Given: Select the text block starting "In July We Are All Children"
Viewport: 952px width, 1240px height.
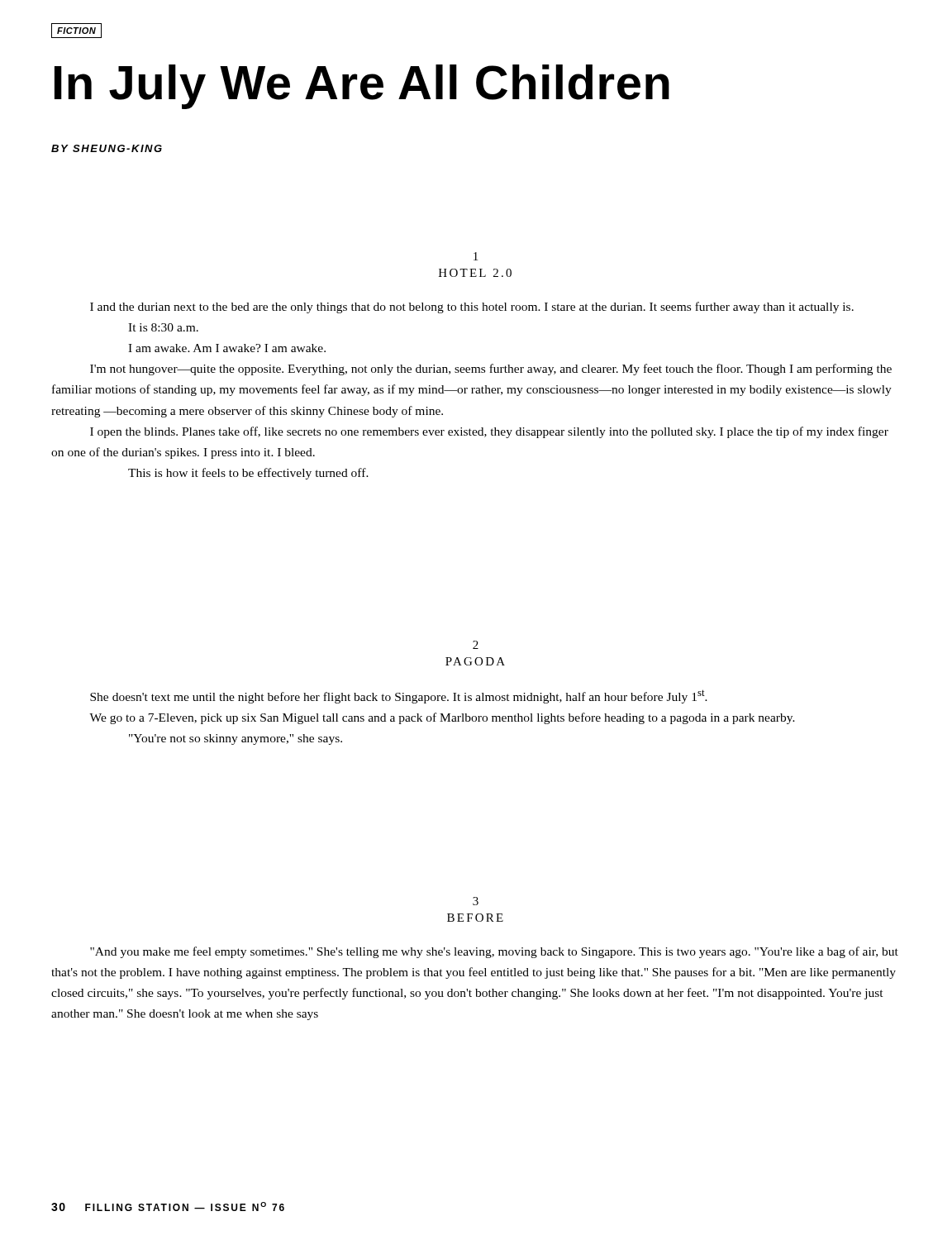Looking at the screenshot, I should tap(362, 83).
